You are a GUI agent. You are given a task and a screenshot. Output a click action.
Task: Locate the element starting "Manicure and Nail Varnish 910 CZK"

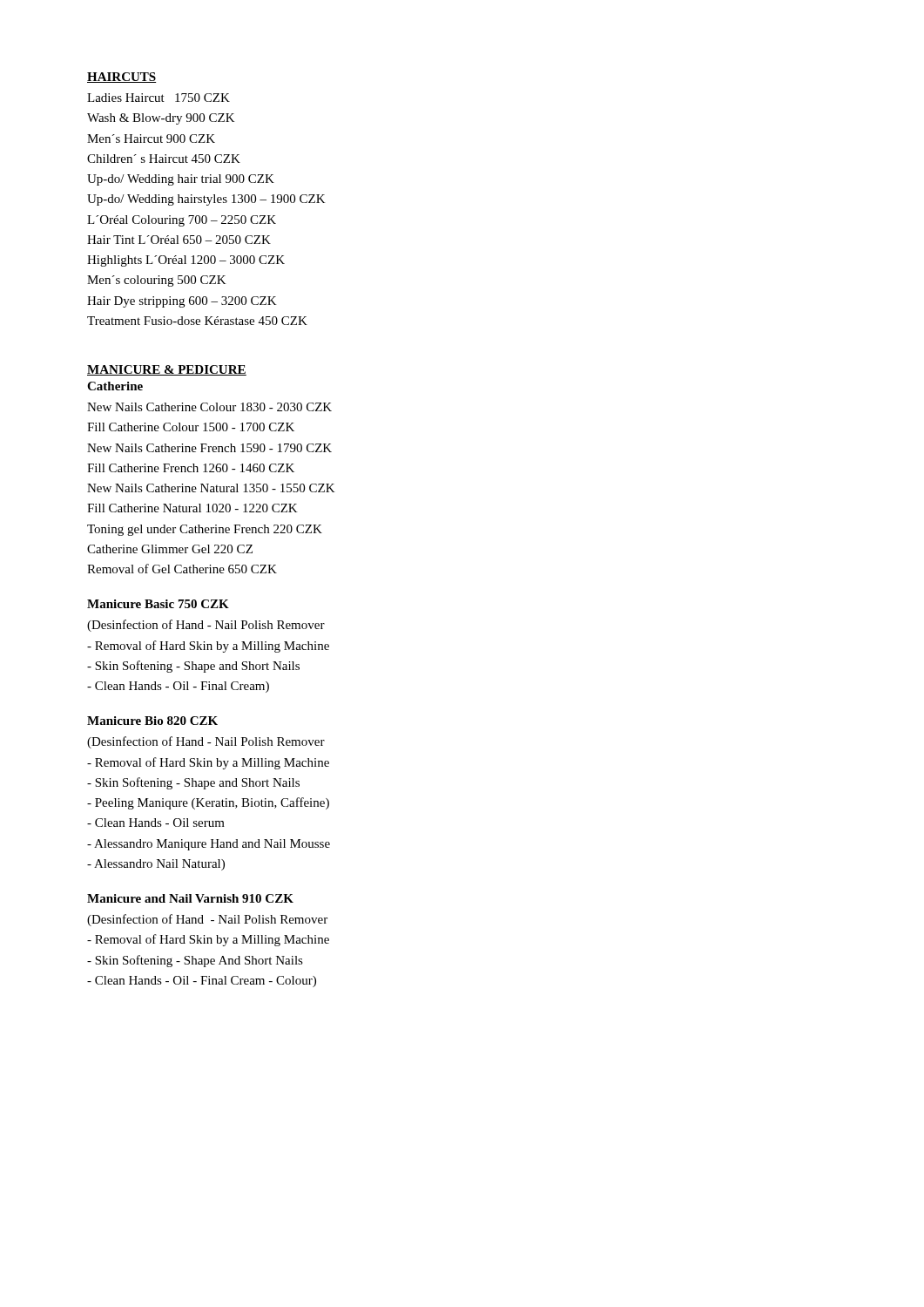tap(190, 898)
